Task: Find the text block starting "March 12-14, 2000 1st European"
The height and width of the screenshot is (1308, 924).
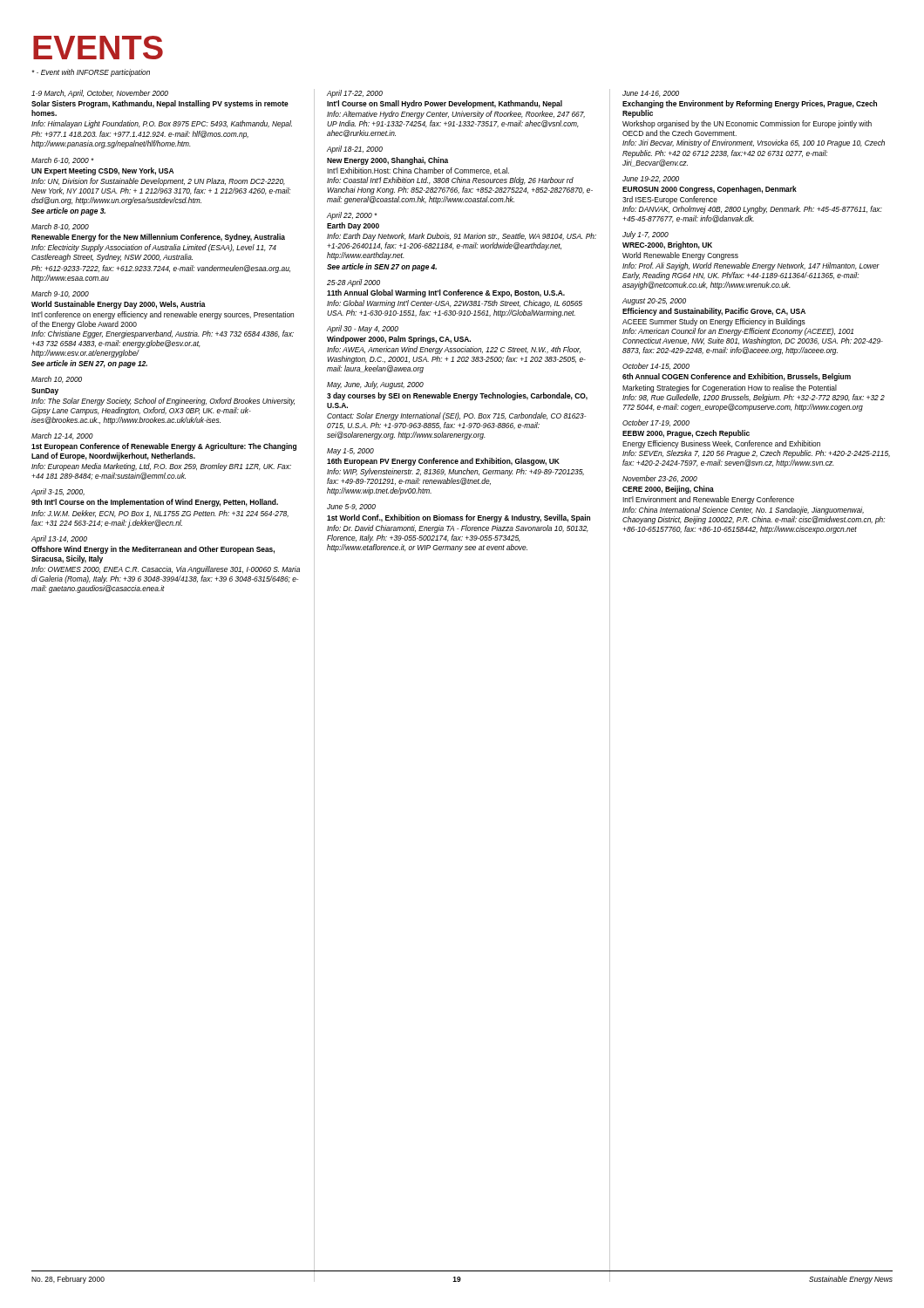Action: (x=167, y=457)
